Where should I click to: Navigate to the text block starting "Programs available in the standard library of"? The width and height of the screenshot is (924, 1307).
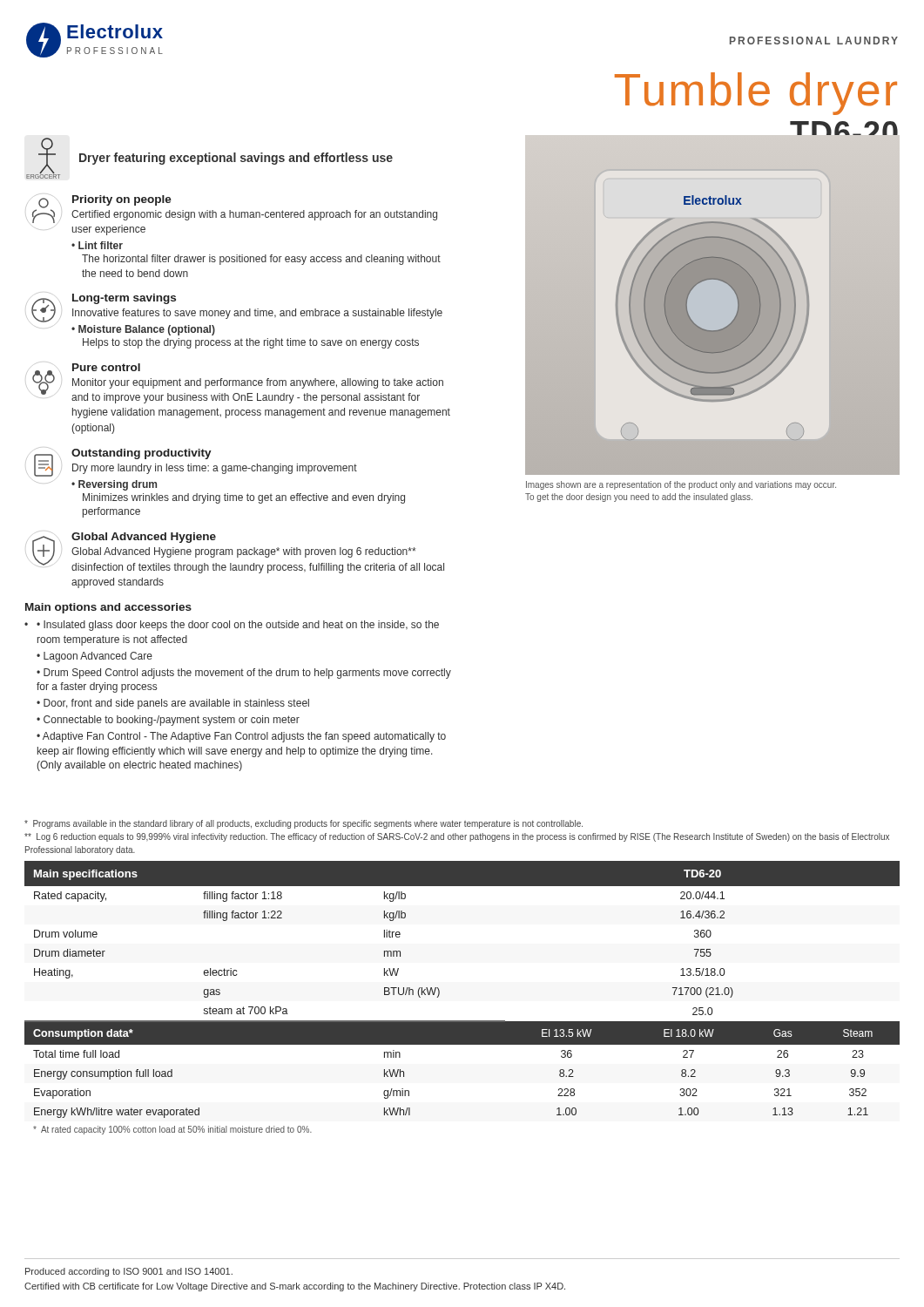tap(304, 824)
